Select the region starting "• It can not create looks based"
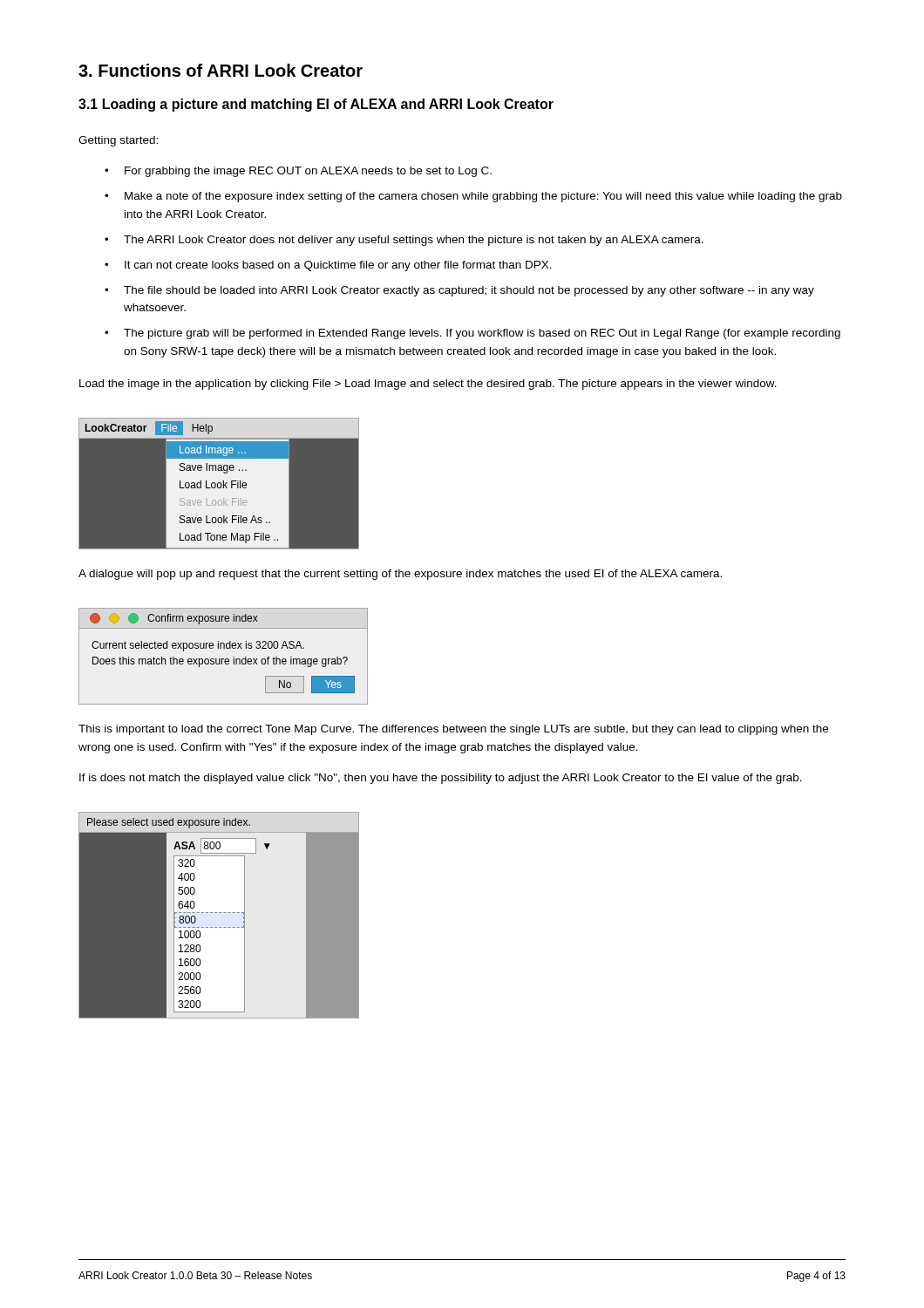 coord(475,265)
